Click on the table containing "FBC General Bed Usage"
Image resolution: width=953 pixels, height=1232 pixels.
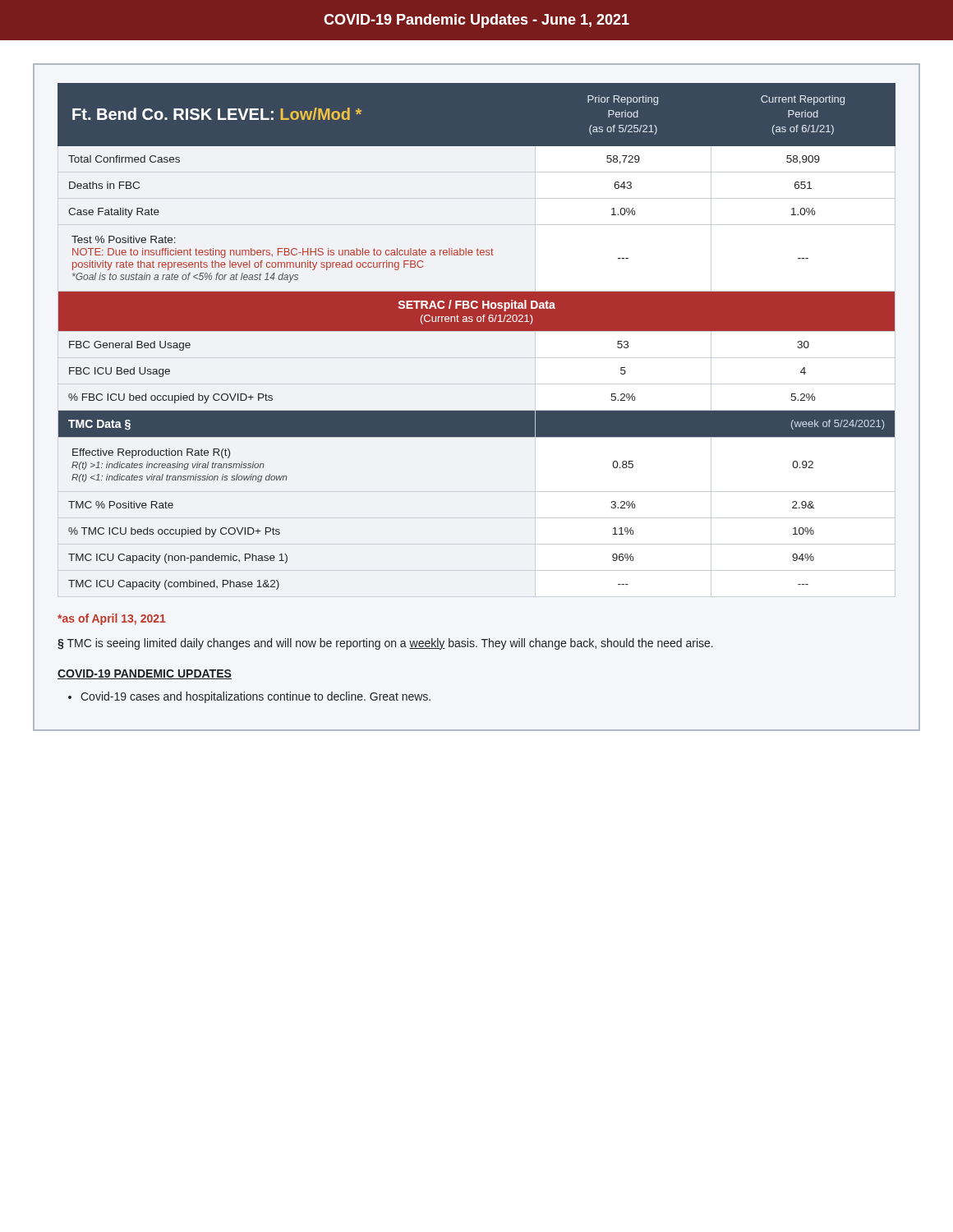pyautogui.click(x=476, y=340)
